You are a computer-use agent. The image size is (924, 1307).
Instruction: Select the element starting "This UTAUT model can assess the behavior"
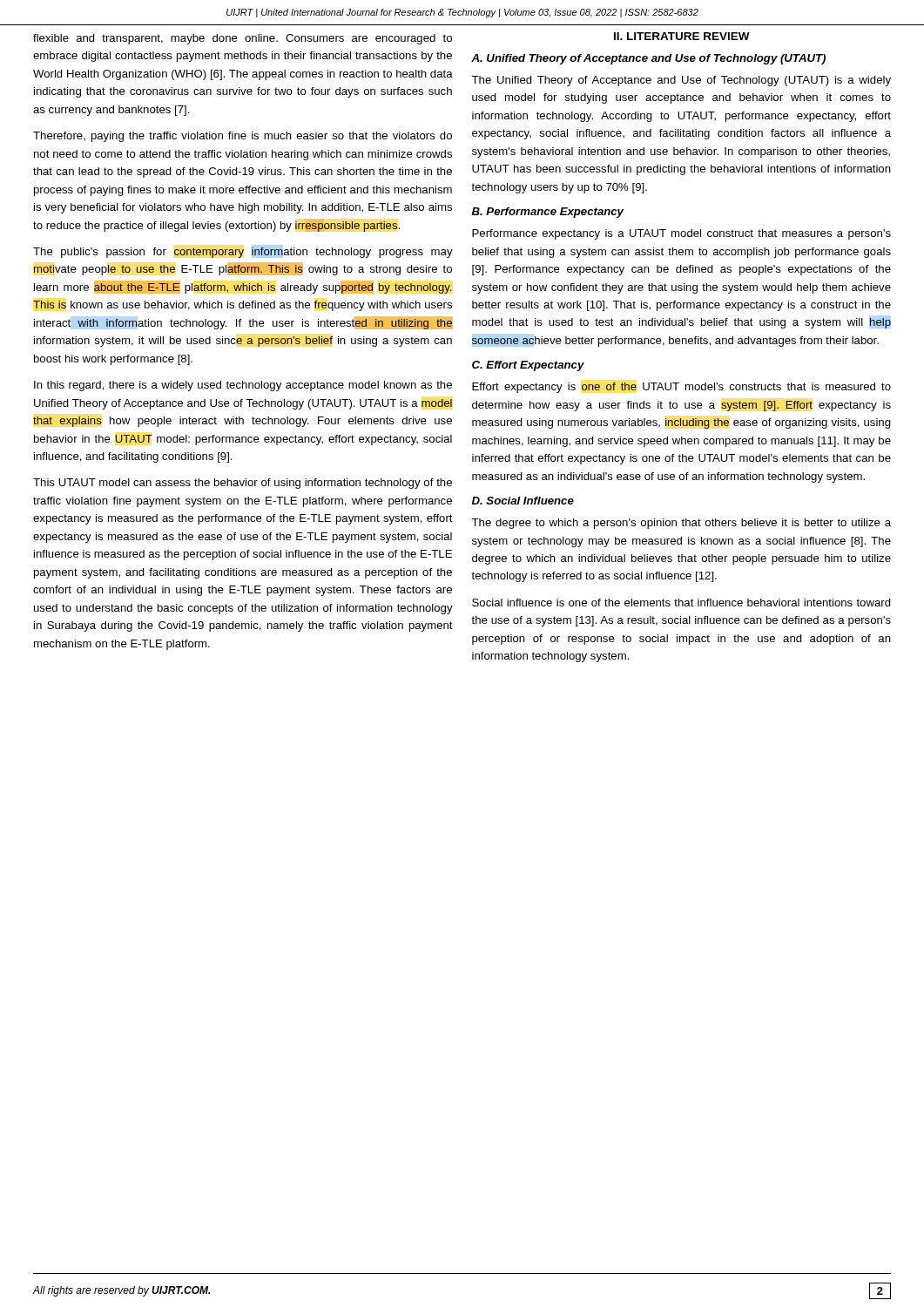(x=243, y=563)
